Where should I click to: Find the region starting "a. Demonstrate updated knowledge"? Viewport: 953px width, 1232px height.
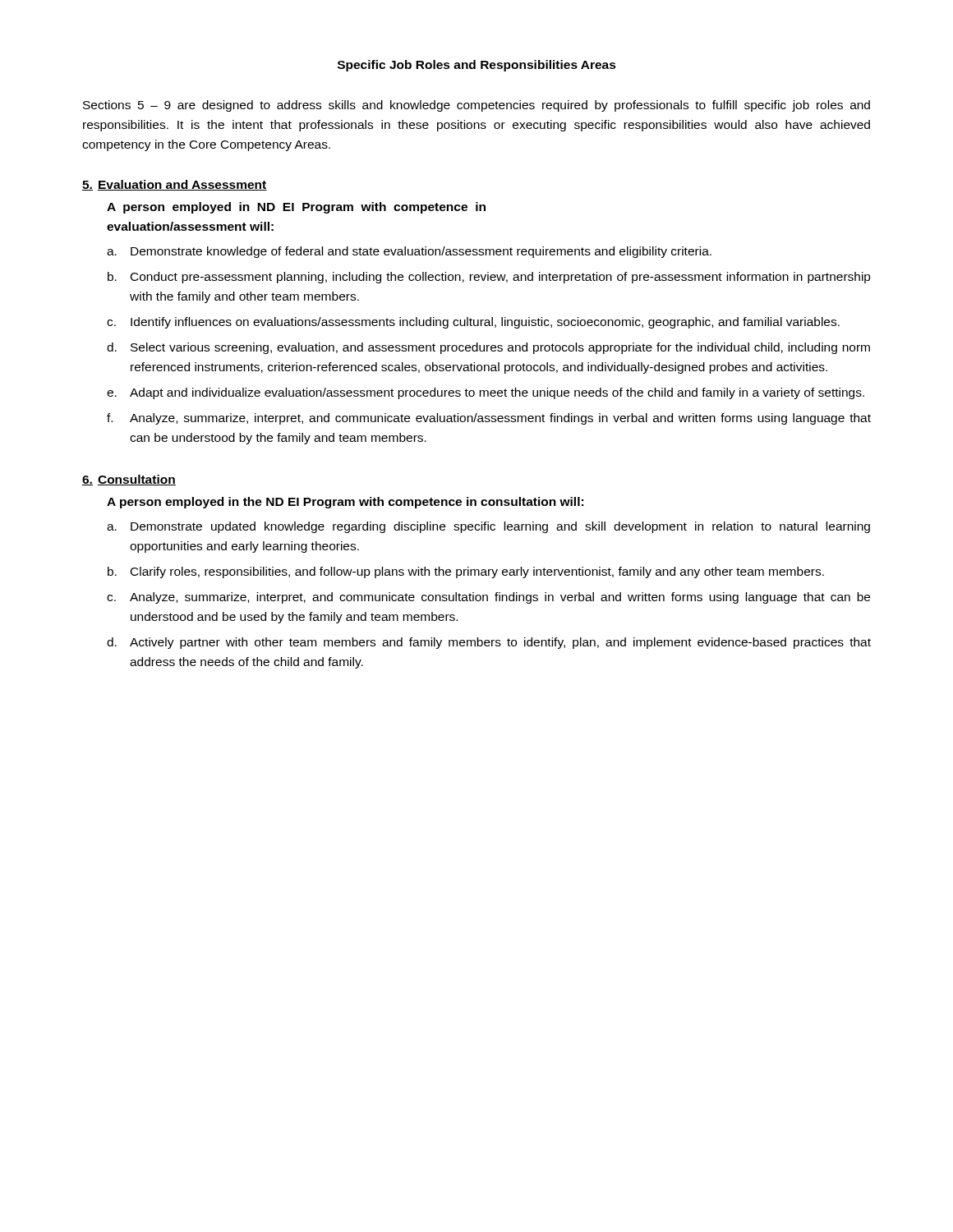click(489, 537)
